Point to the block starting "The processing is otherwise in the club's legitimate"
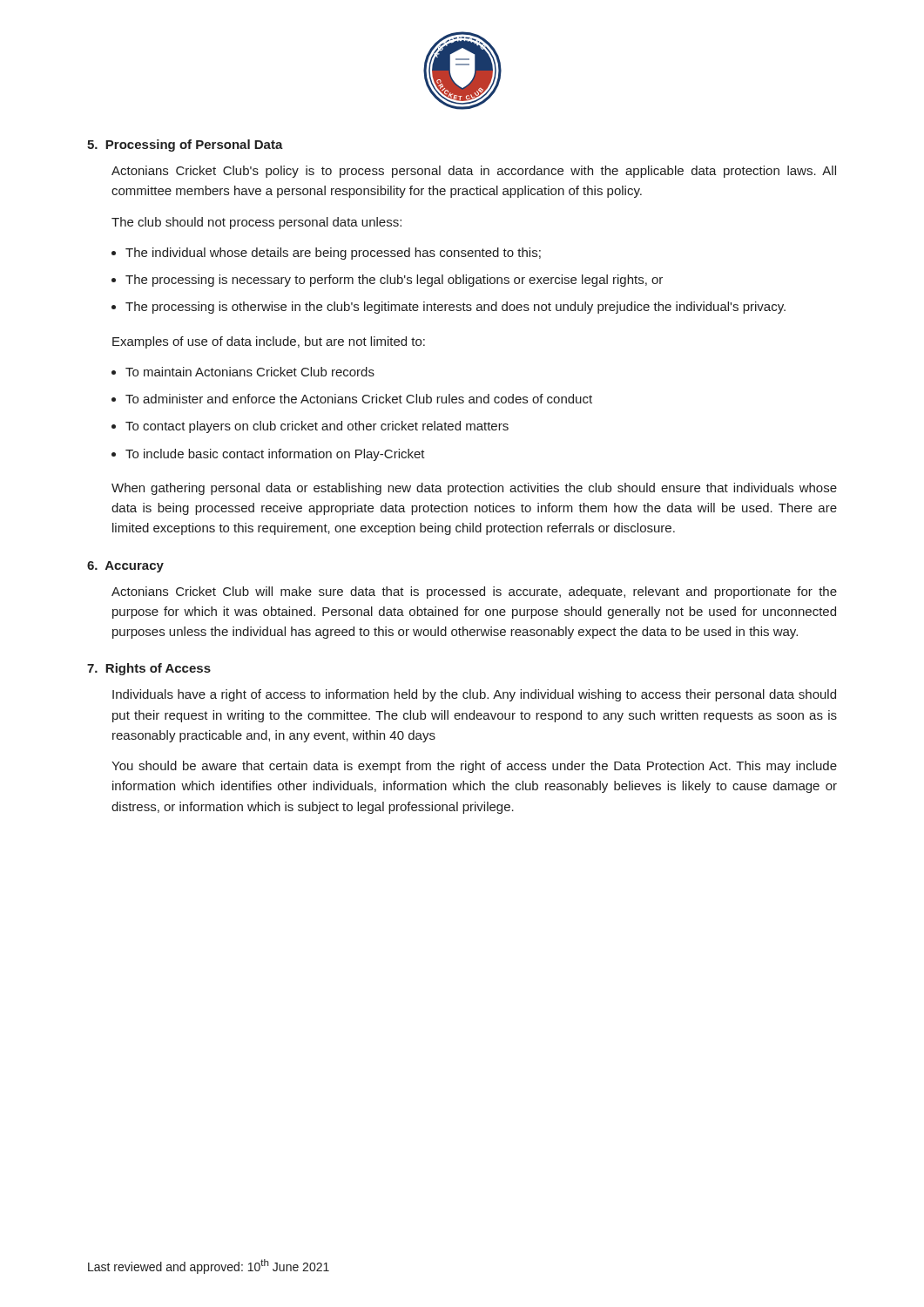Screen dimensions: 1307x924 [x=456, y=306]
